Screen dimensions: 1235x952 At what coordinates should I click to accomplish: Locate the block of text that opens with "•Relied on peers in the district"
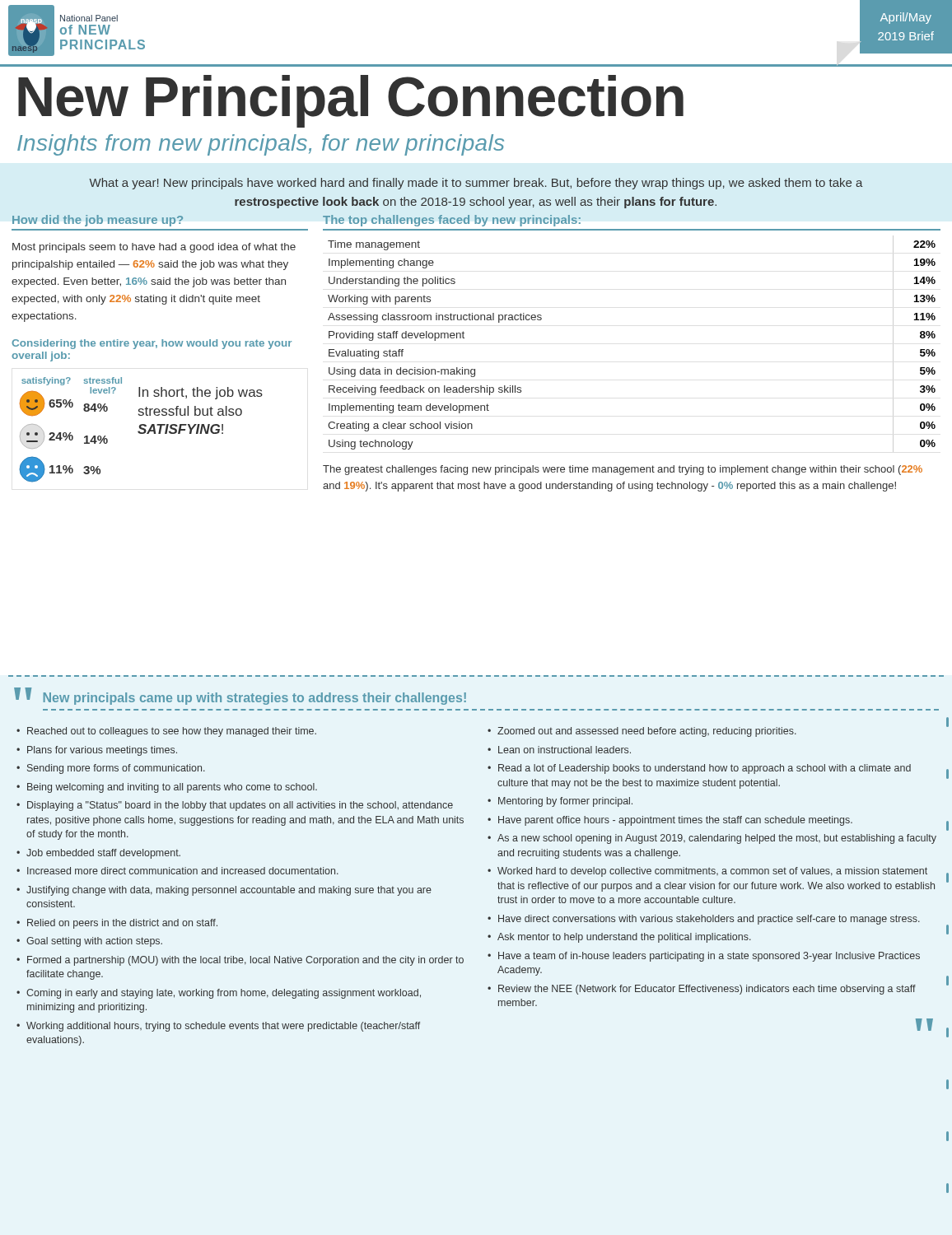[x=117, y=923]
